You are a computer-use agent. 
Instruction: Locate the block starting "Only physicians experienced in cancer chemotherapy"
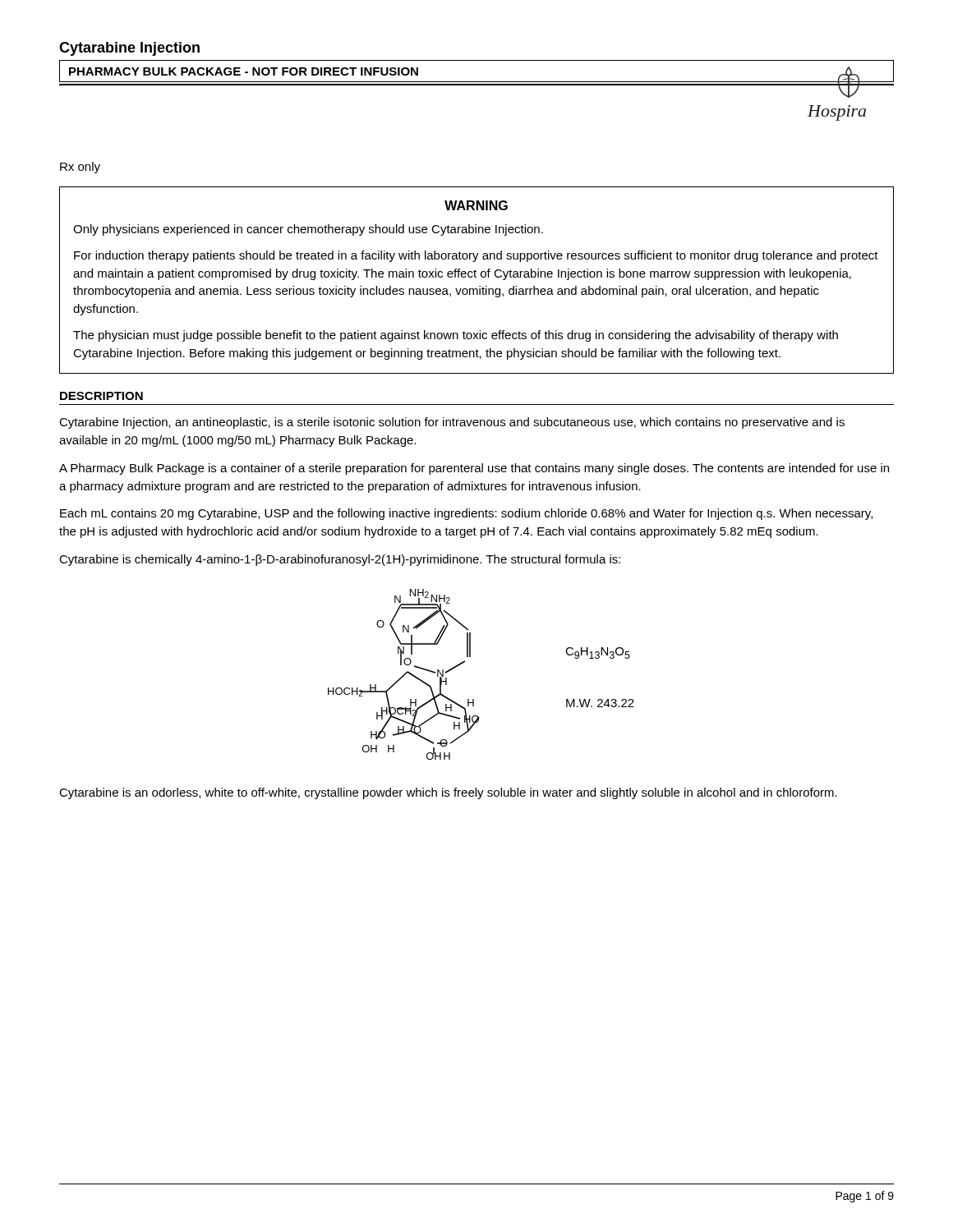click(308, 229)
